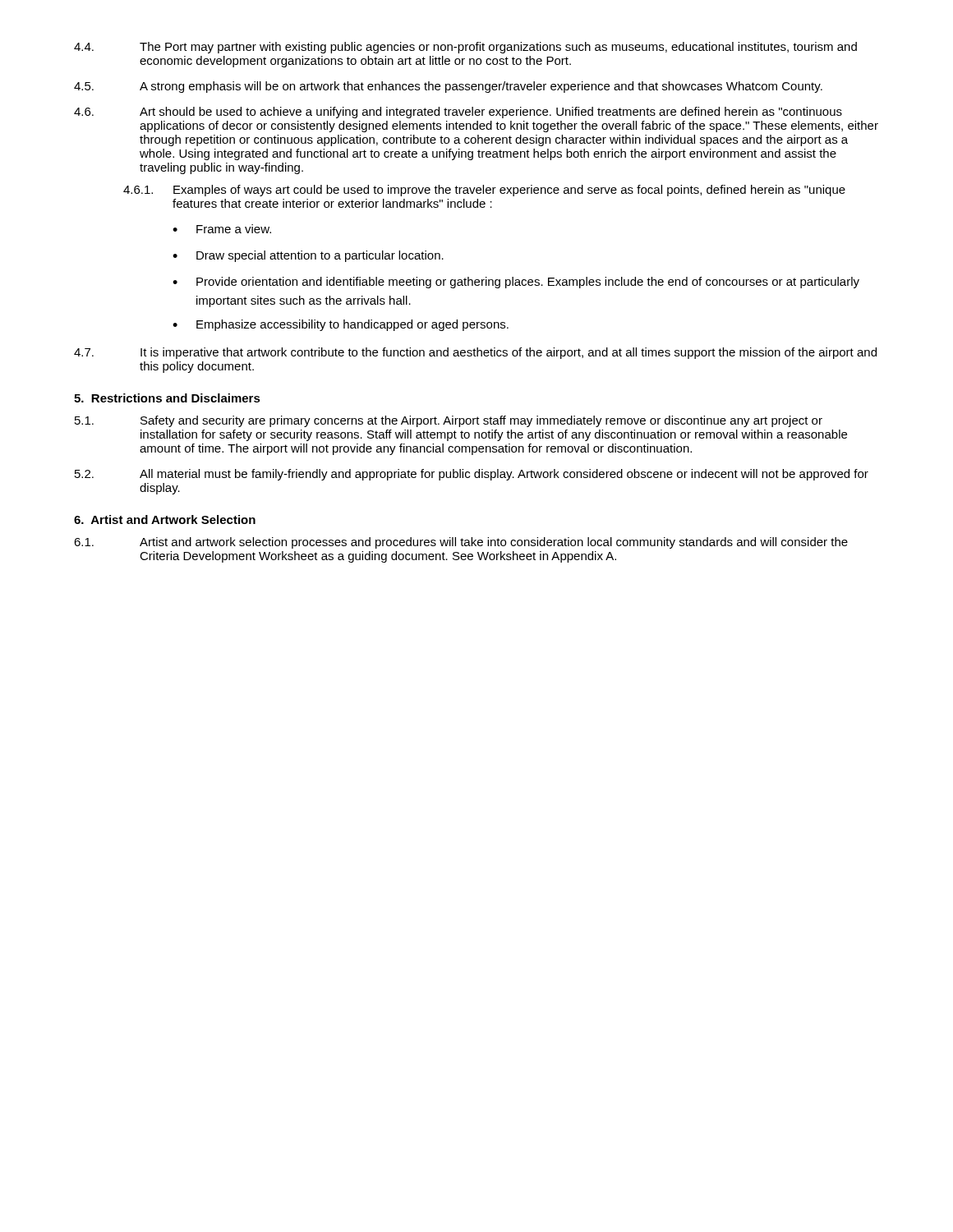The image size is (953, 1232).
Task: Find the list item that says "4.4. The Port may partner with existing"
Action: pos(476,53)
